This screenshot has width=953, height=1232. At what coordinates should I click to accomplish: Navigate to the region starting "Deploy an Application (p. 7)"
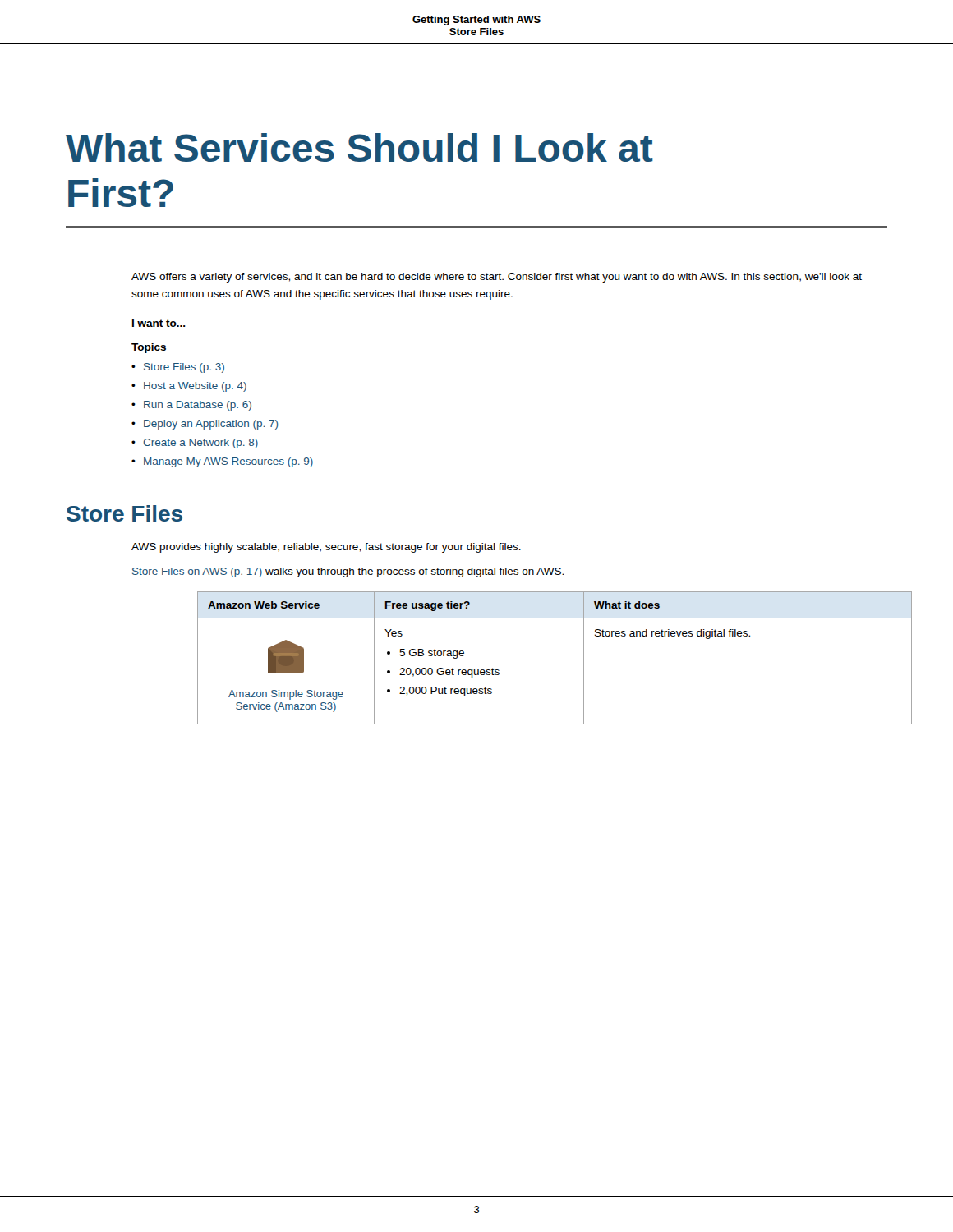pyautogui.click(x=211, y=423)
